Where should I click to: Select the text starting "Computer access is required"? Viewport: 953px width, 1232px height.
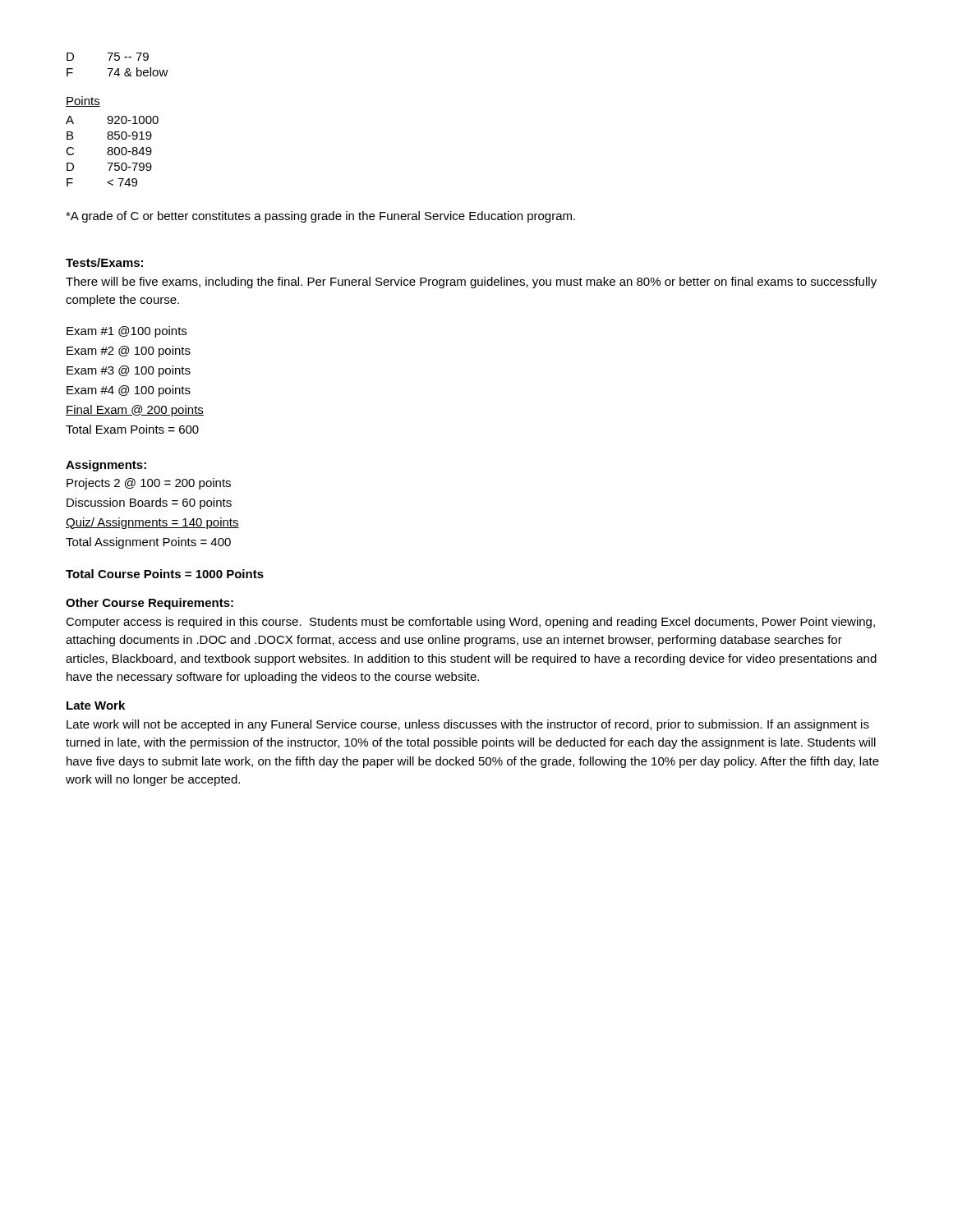[471, 649]
